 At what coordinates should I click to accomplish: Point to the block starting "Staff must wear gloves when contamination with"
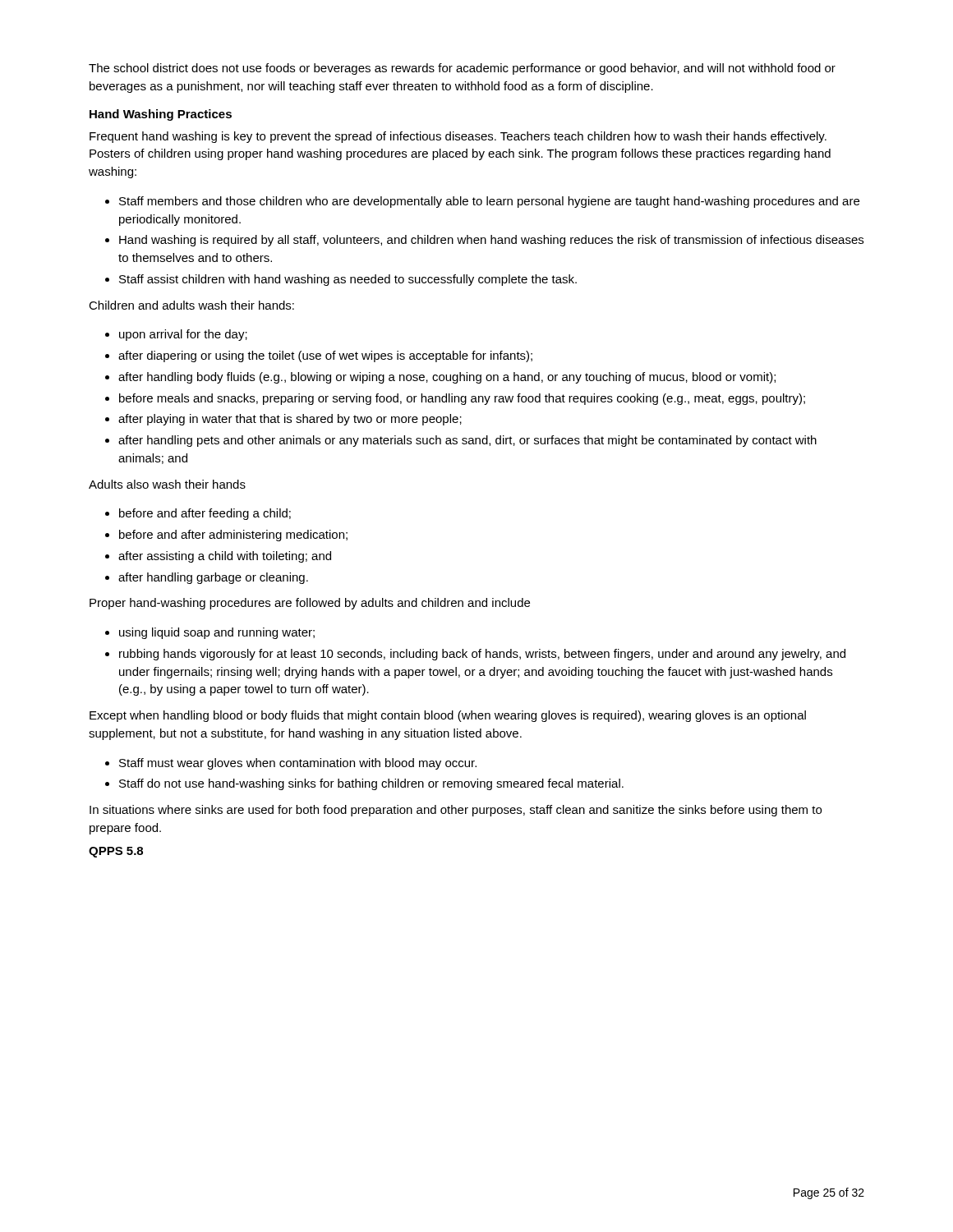[x=298, y=762]
